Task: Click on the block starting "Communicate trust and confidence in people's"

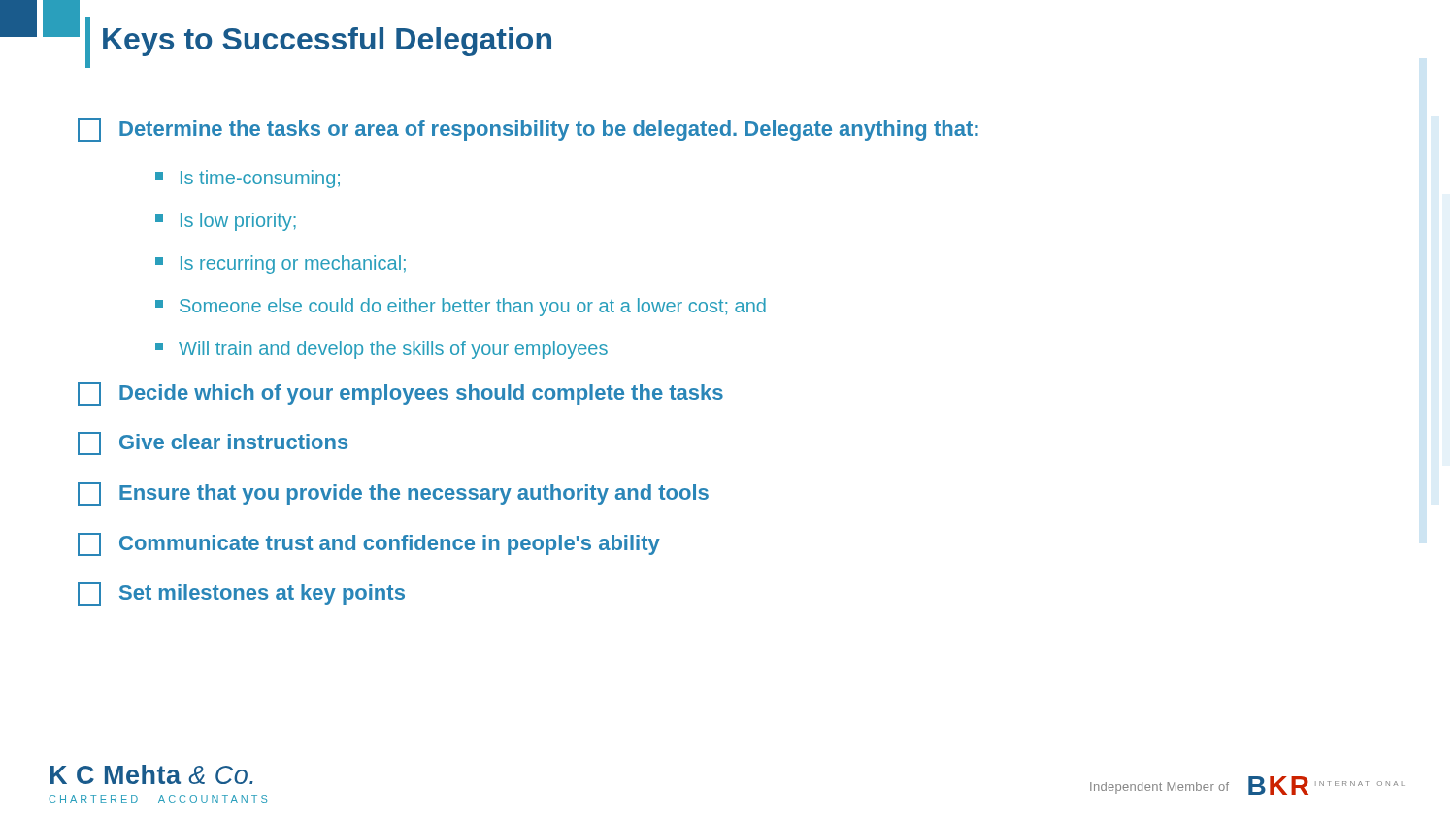Action: [369, 543]
